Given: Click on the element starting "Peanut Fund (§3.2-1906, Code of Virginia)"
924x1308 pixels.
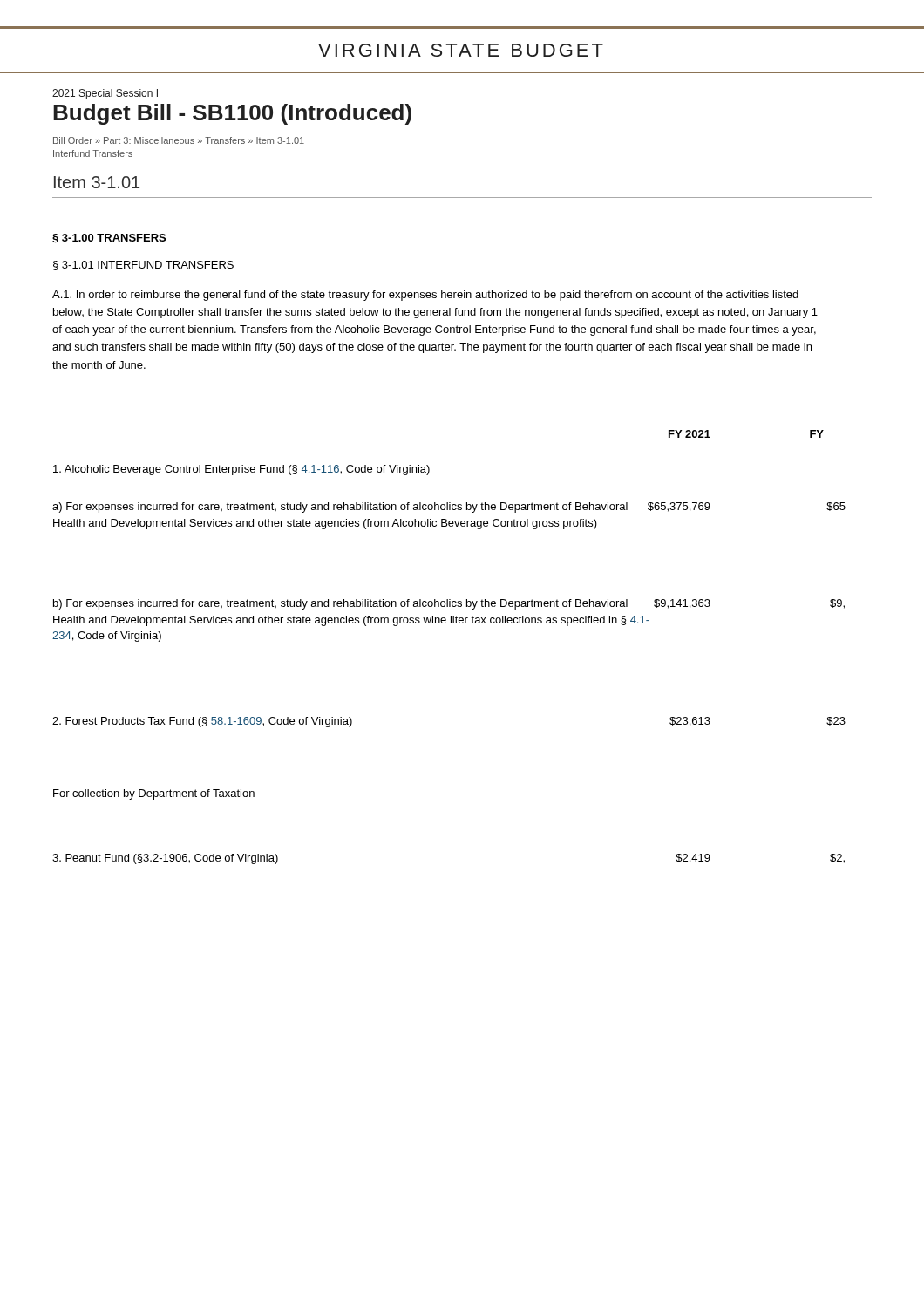Looking at the screenshot, I should point(165,858).
